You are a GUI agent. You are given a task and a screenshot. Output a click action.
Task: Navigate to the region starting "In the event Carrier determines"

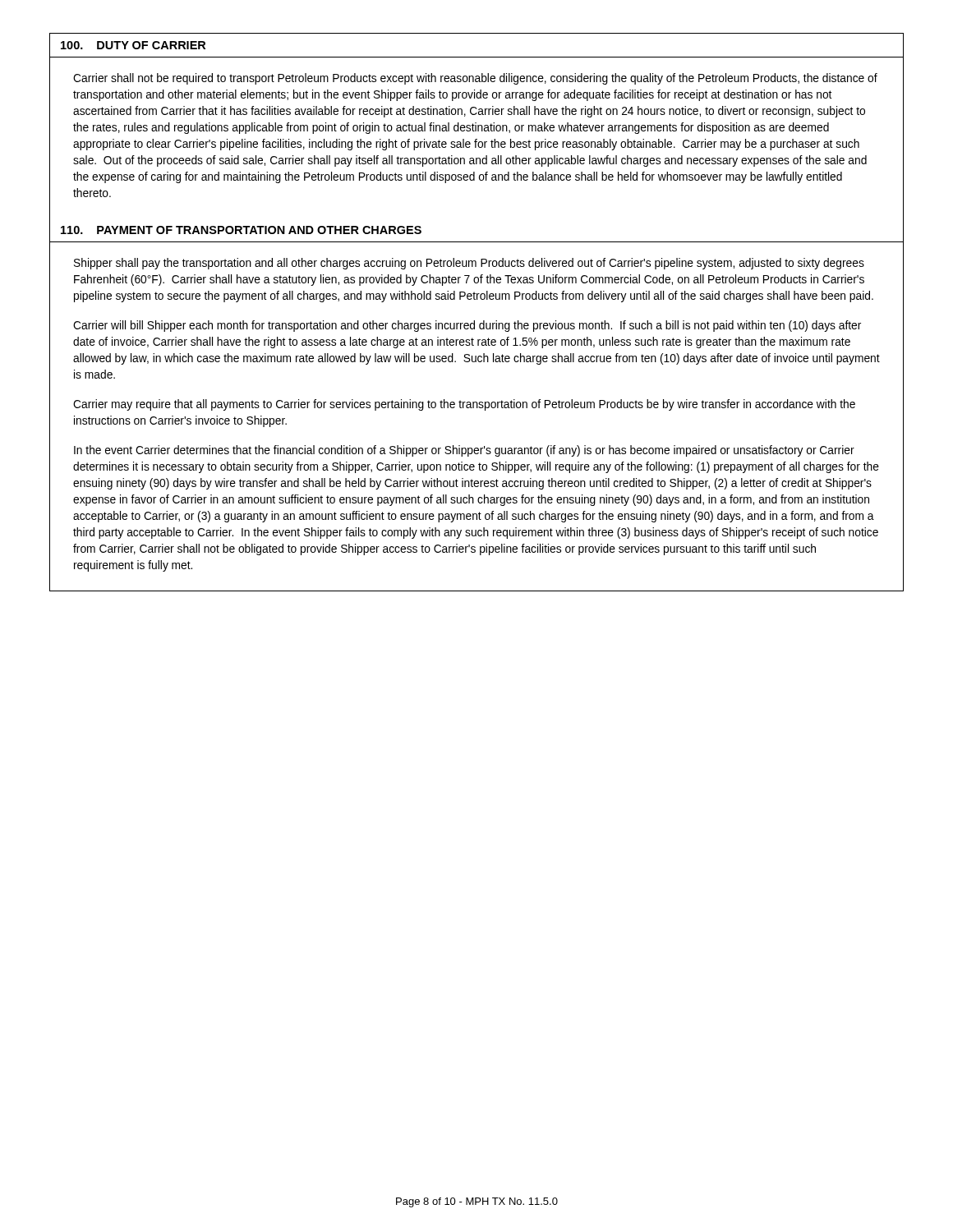[x=476, y=508]
